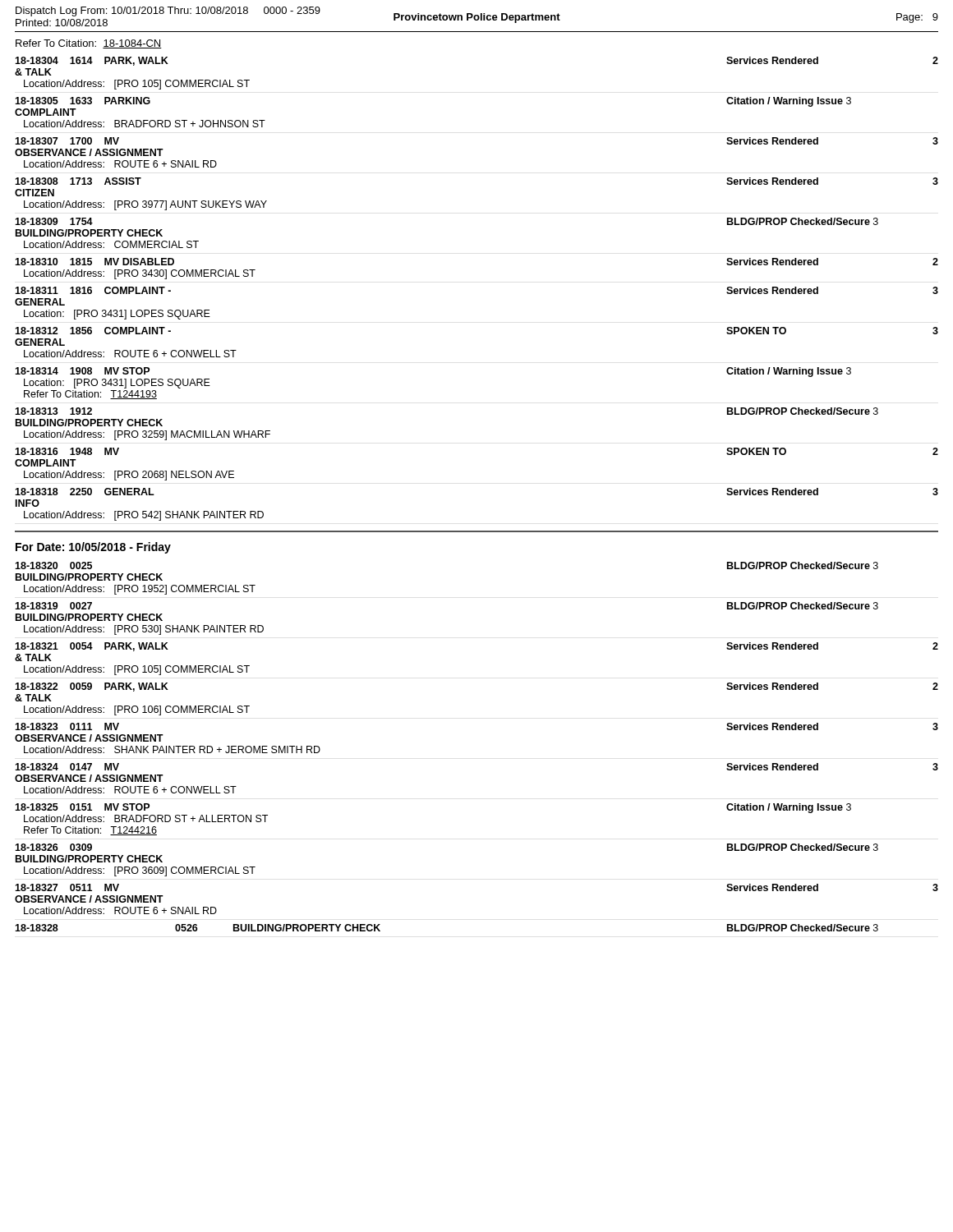Select the passage starting "18-18305 1633 PARKING COMPLAINT"
Image resolution: width=953 pixels, height=1232 pixels.
click(x=37, y=101)
